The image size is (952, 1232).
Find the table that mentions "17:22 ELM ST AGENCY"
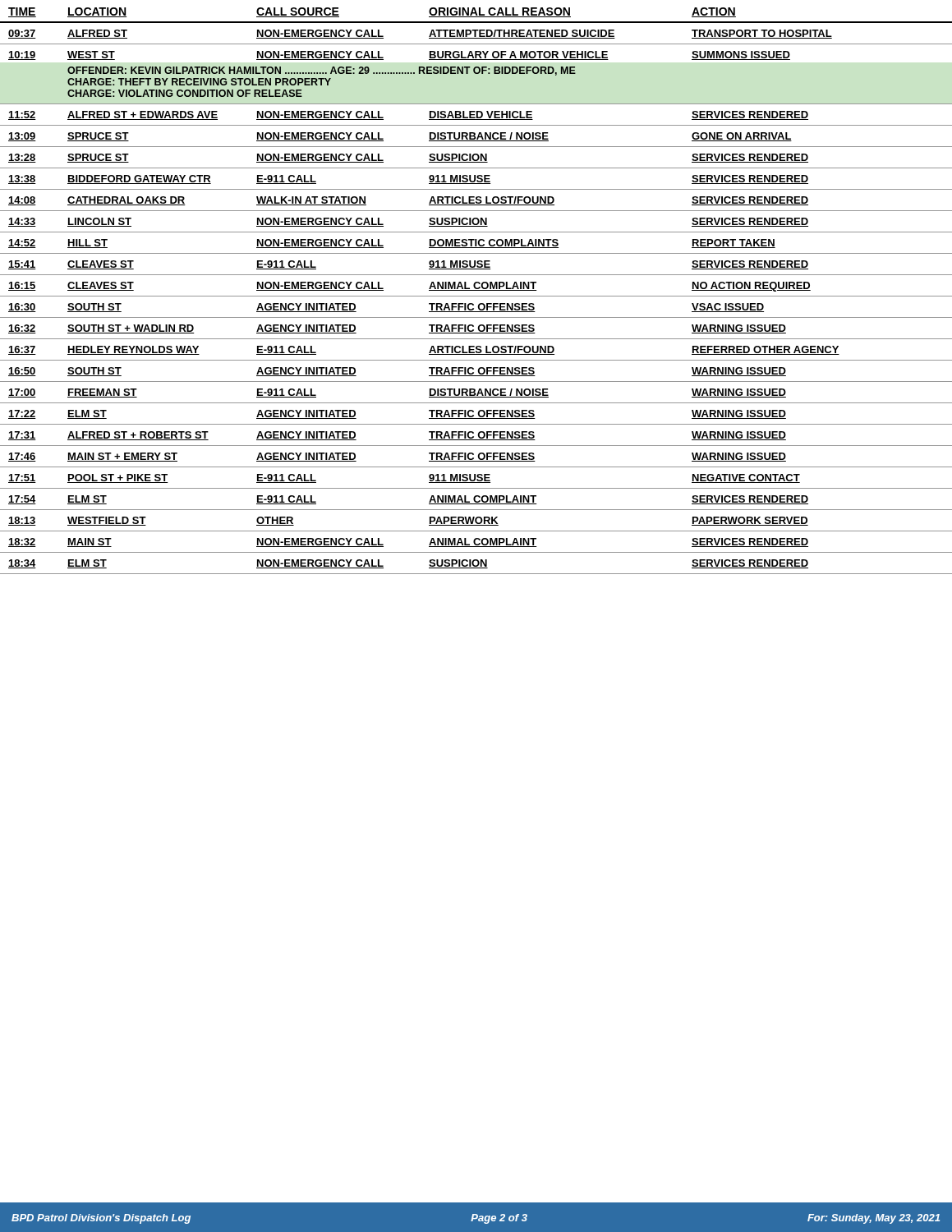[x=476, y=414]
